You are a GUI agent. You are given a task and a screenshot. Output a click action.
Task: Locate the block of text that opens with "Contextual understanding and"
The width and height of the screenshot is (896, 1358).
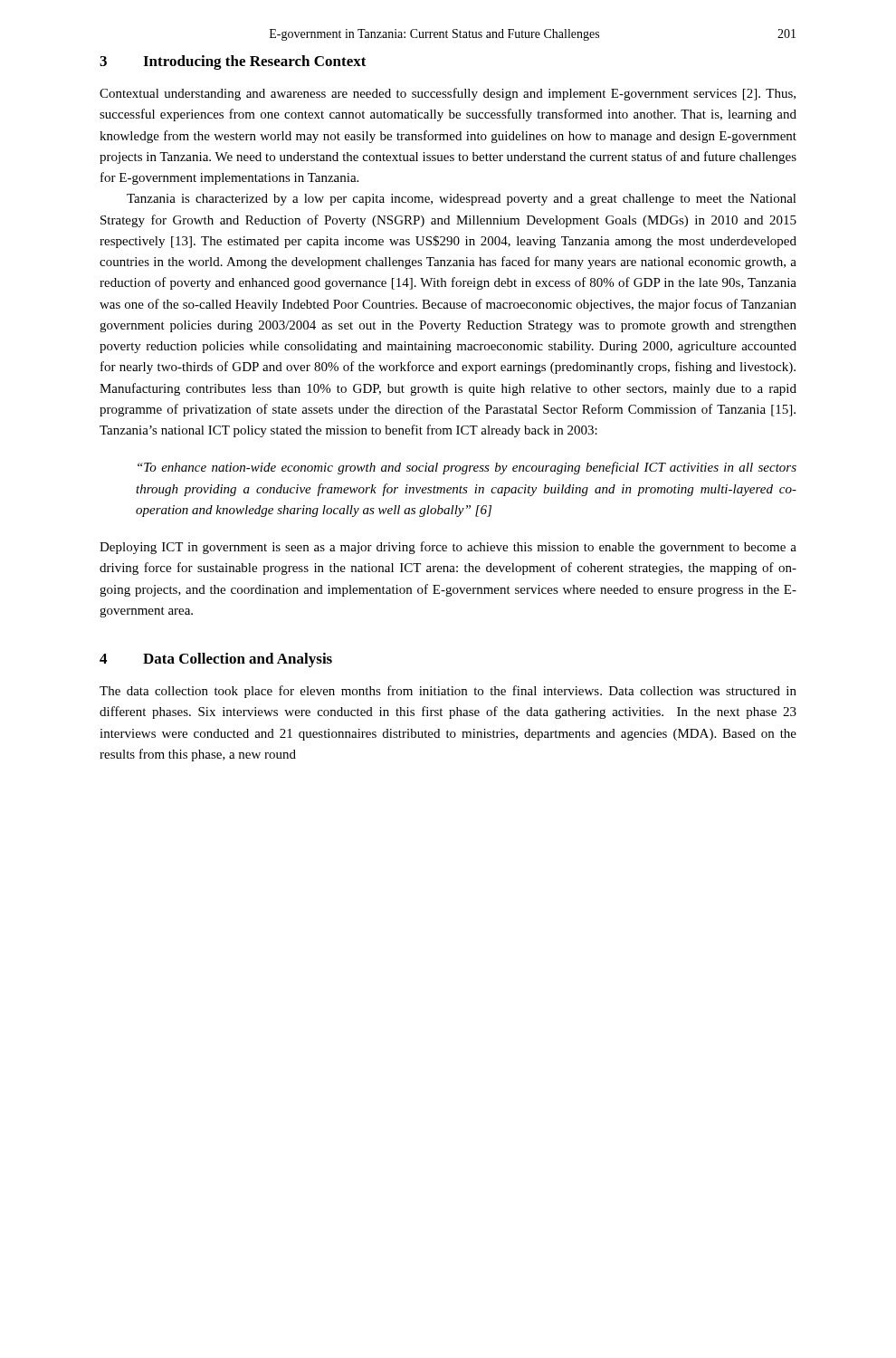point(448,136)
